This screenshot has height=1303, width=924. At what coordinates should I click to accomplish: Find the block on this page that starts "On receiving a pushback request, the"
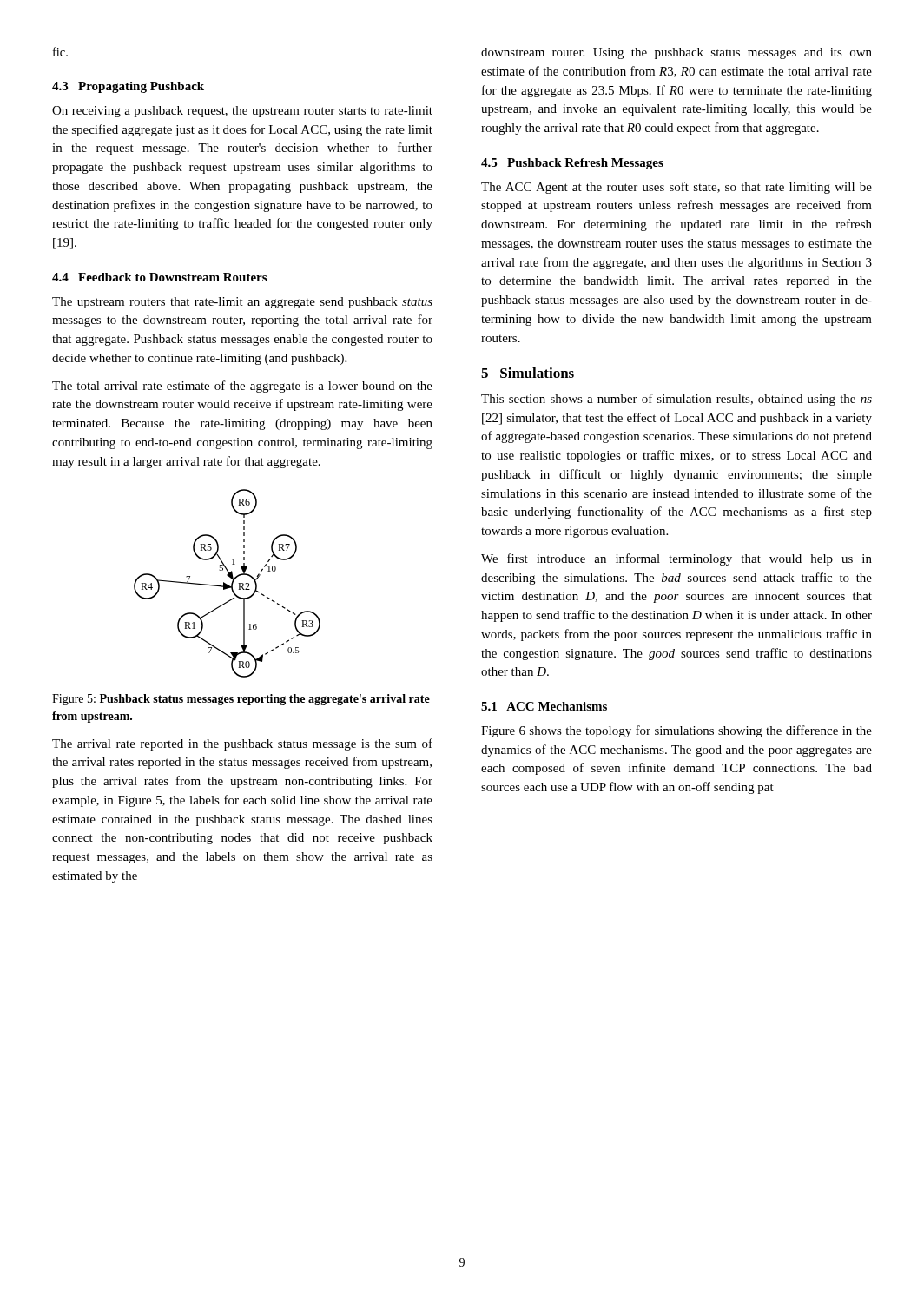pos(242,176)
